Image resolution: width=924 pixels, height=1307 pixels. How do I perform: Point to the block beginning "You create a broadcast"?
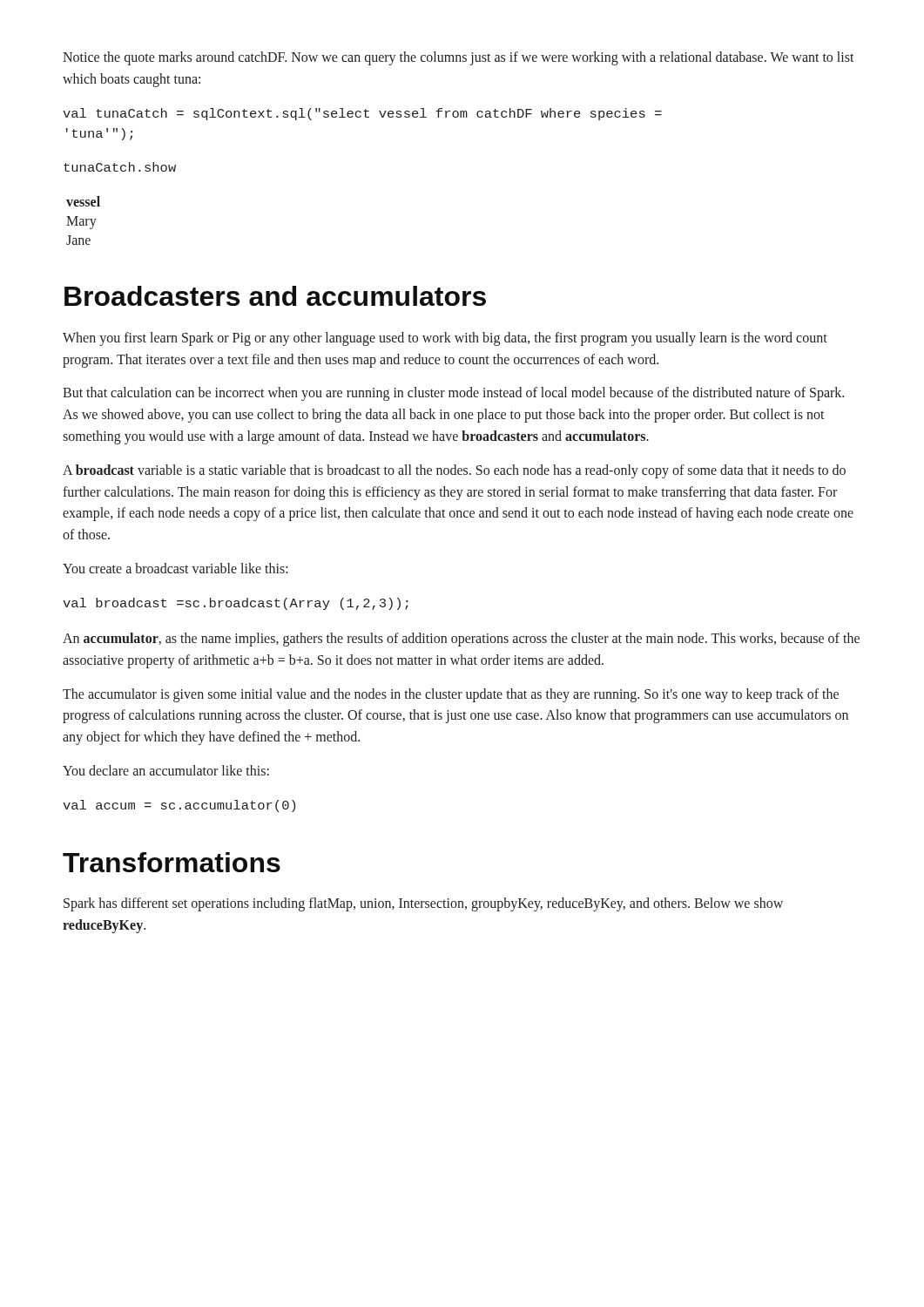click(176, 568)
